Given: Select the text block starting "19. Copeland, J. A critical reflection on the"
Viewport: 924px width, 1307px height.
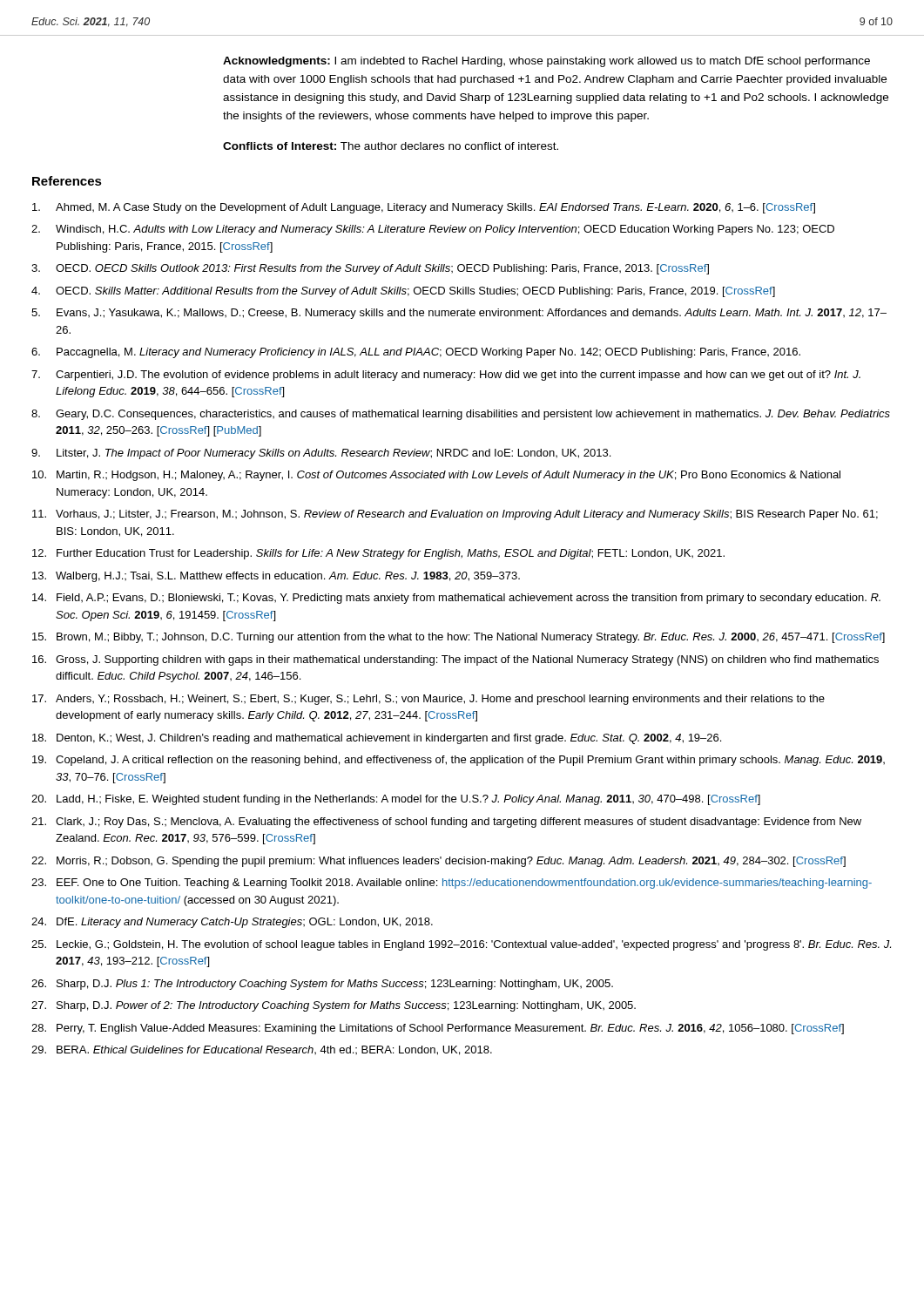Looking at the screenshot, I should [462, 768].
